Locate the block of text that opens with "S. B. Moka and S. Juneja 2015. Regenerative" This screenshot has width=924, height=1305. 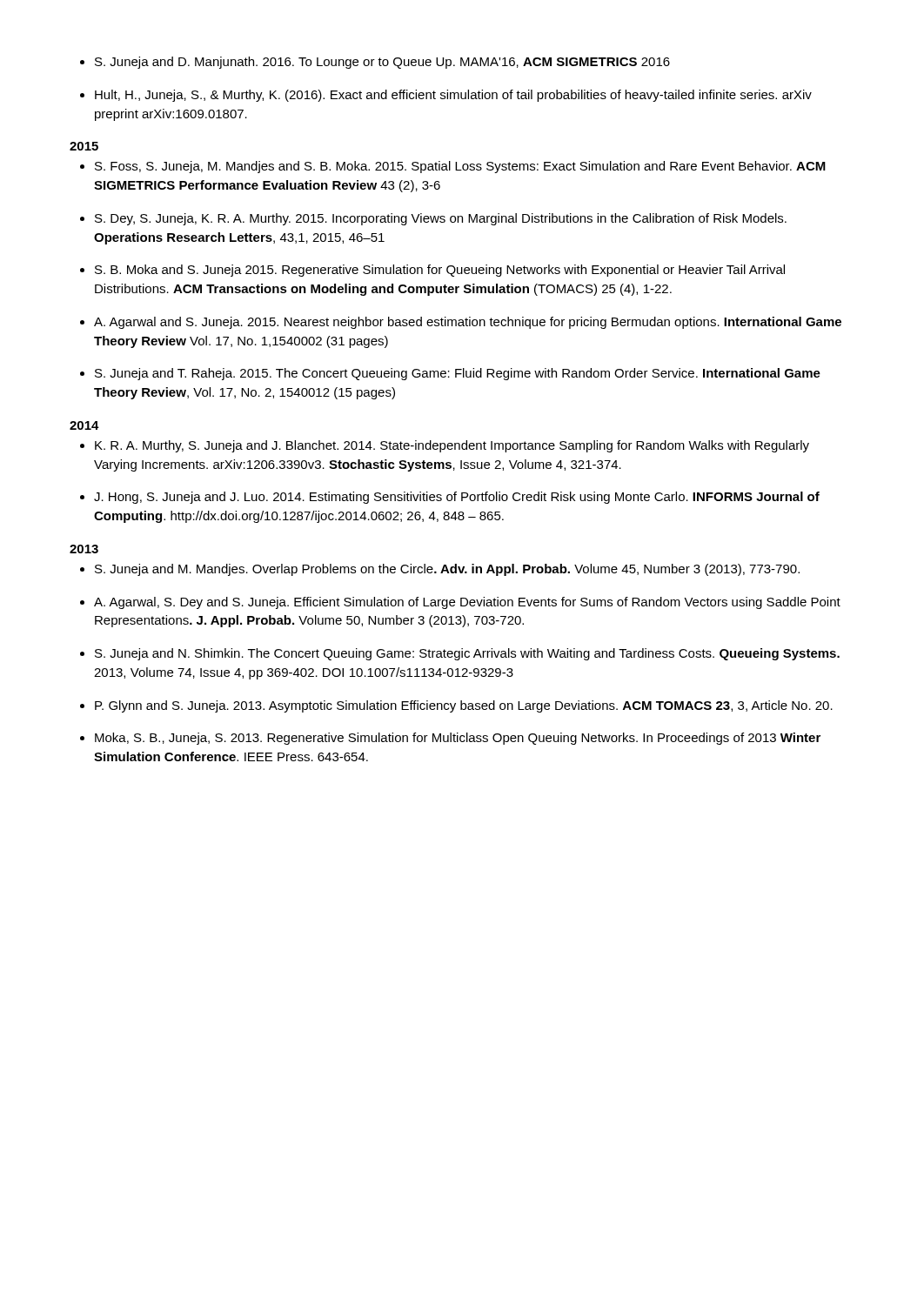tap(474, 279)
